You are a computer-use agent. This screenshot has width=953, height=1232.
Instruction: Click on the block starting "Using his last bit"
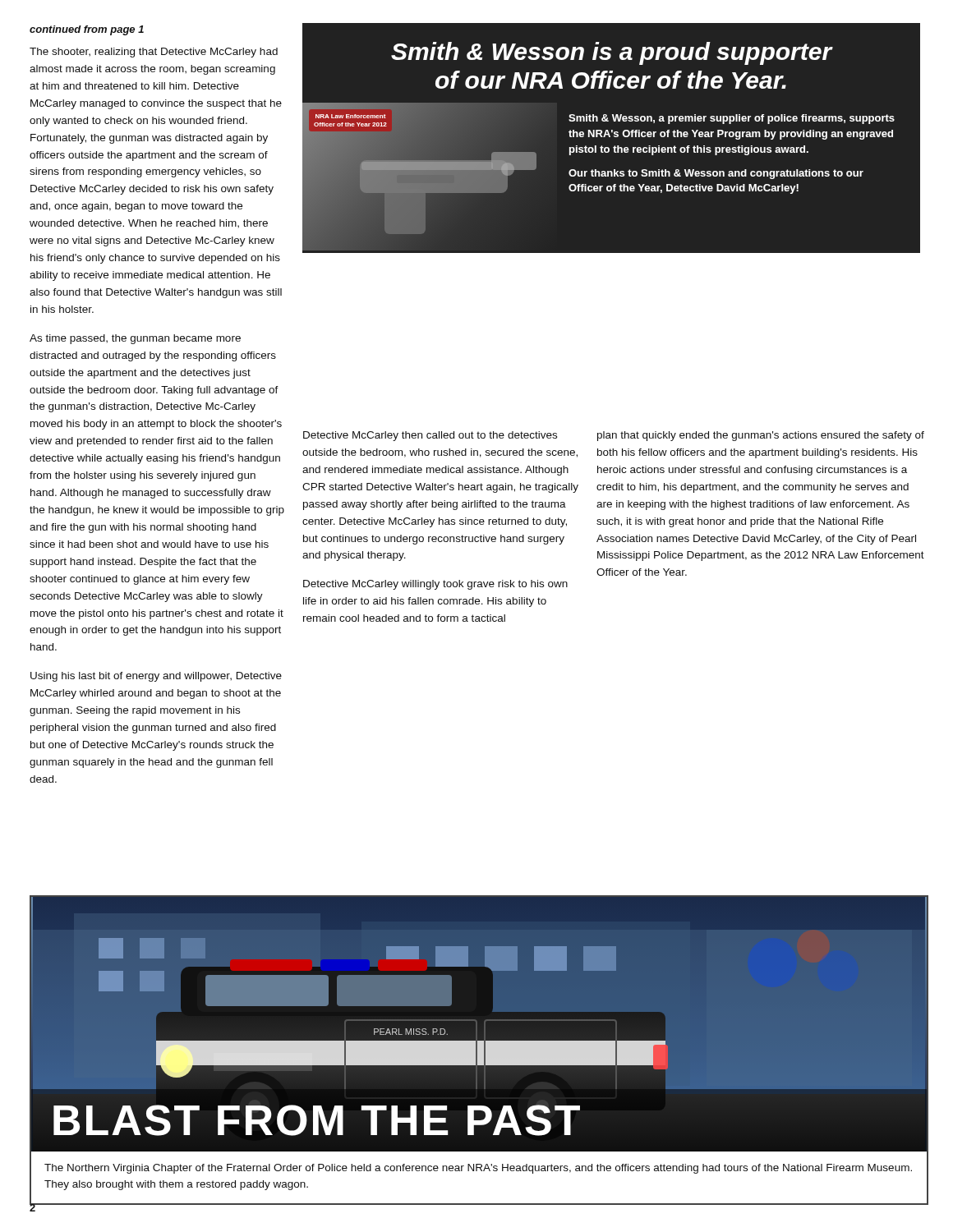click(x=156, y=727)
